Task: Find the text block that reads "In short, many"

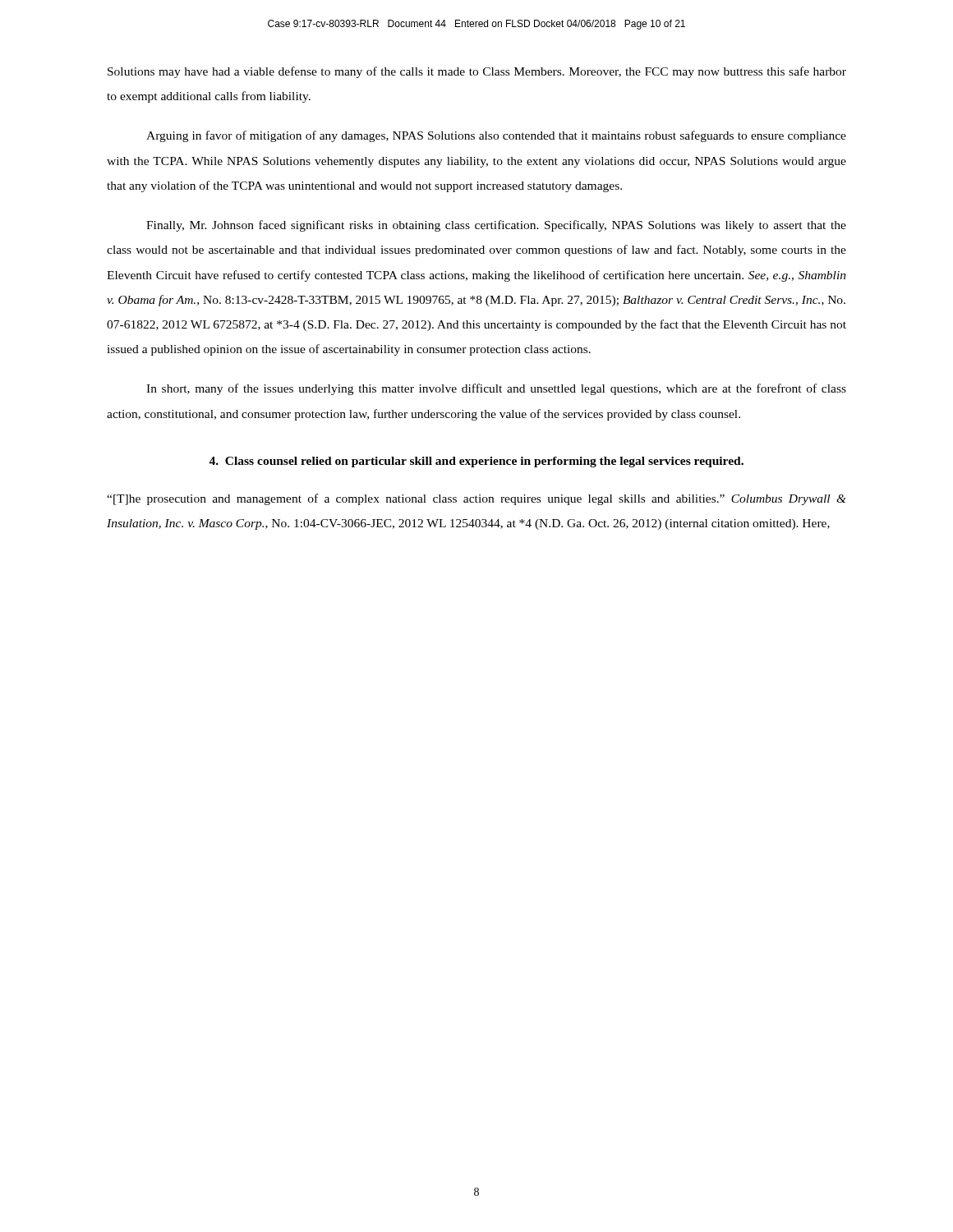Action: pos(476,401)
